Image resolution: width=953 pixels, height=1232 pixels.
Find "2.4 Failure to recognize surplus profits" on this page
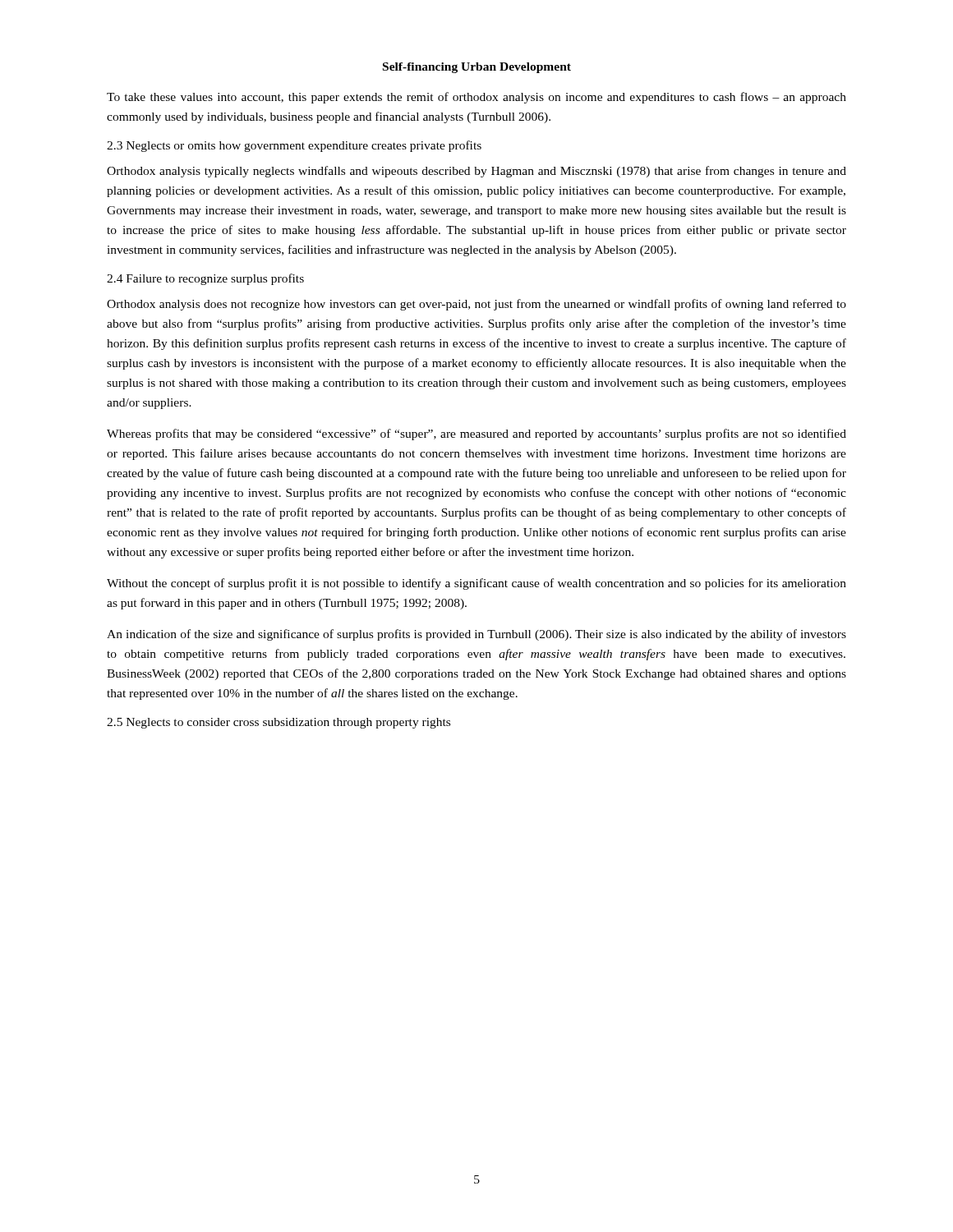pos(205,278)
